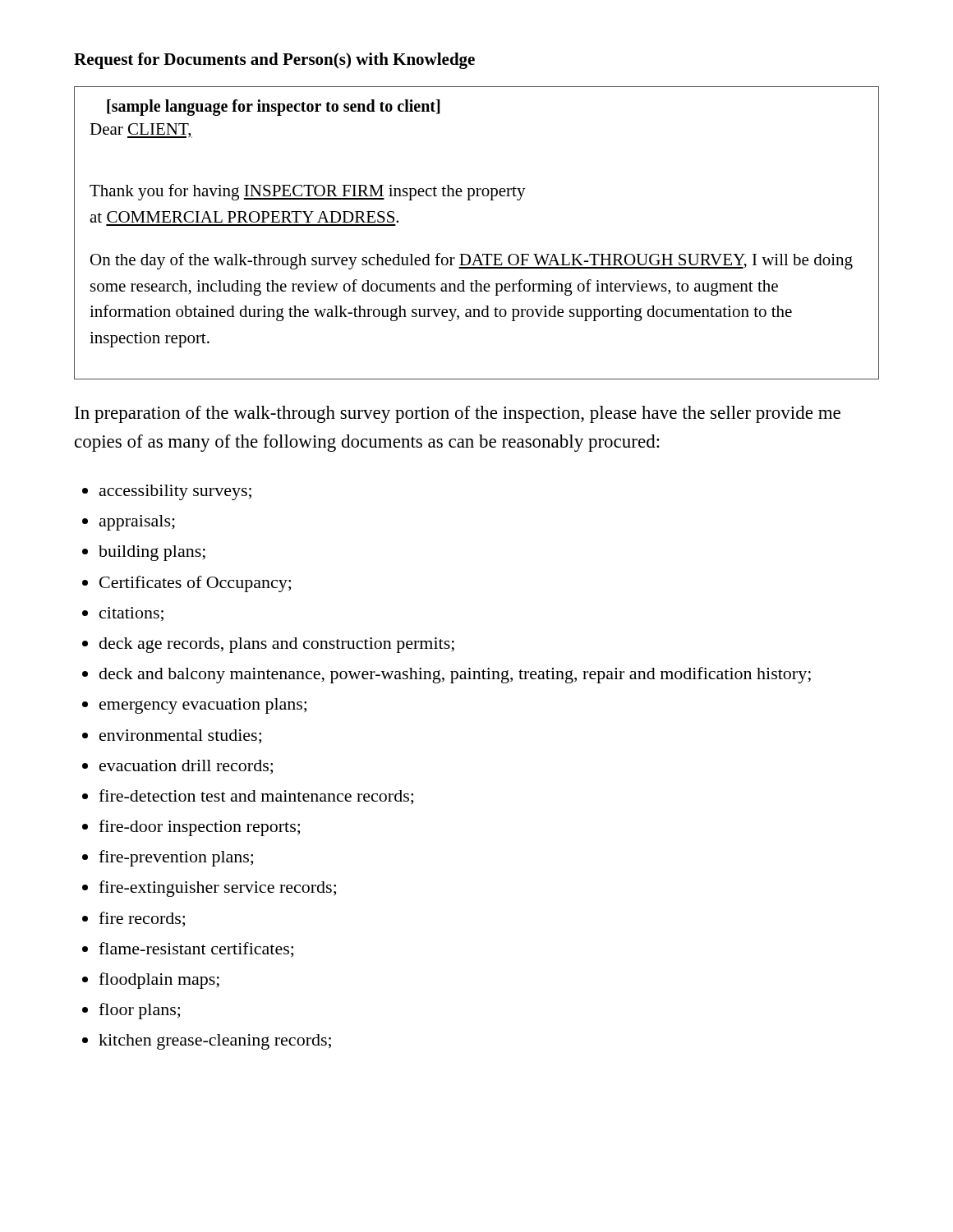Find the text starting "accessibility surveys;"
Screen dimensions: 1232x953
point(175,492)
